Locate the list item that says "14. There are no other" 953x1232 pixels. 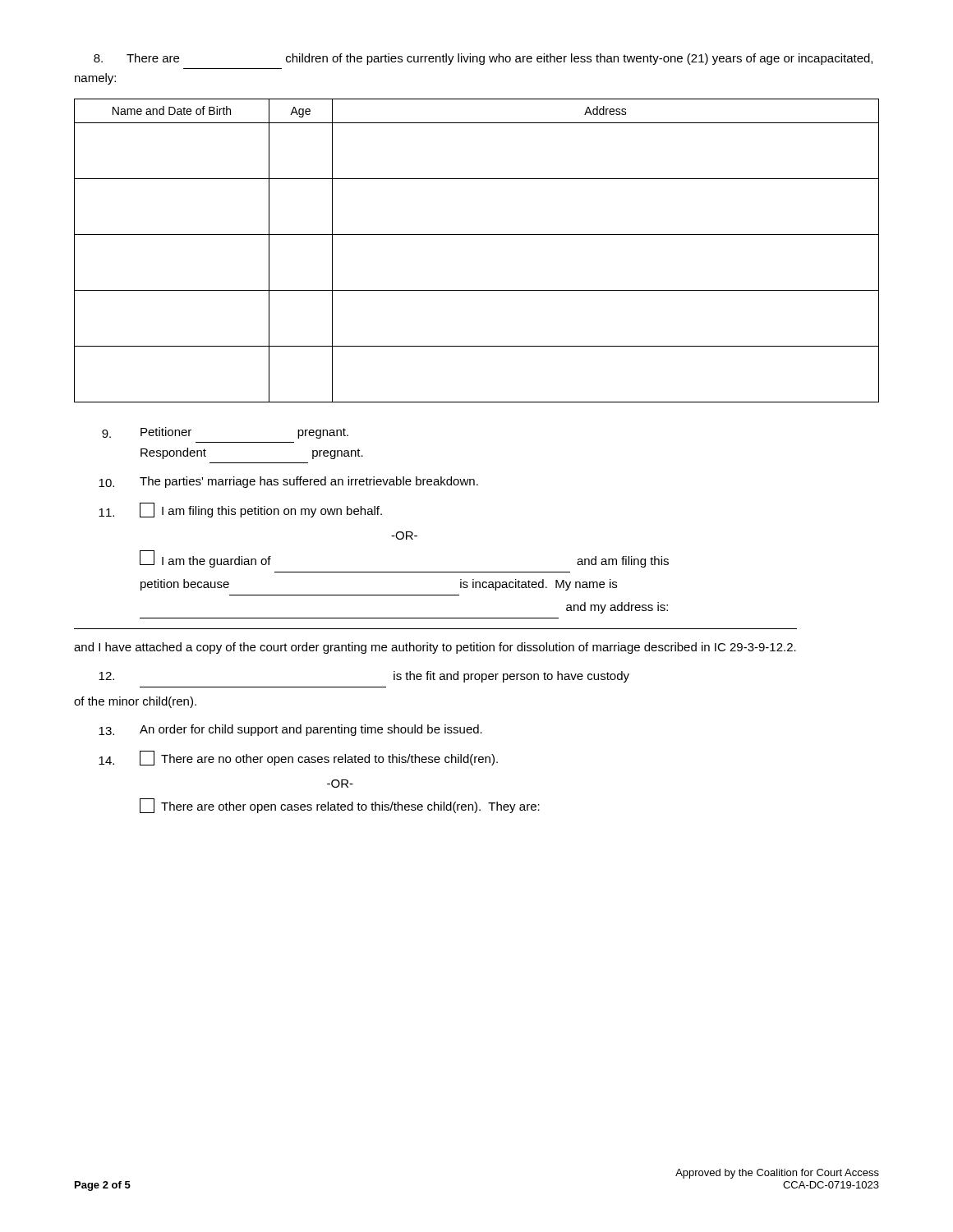coord(298,758)
